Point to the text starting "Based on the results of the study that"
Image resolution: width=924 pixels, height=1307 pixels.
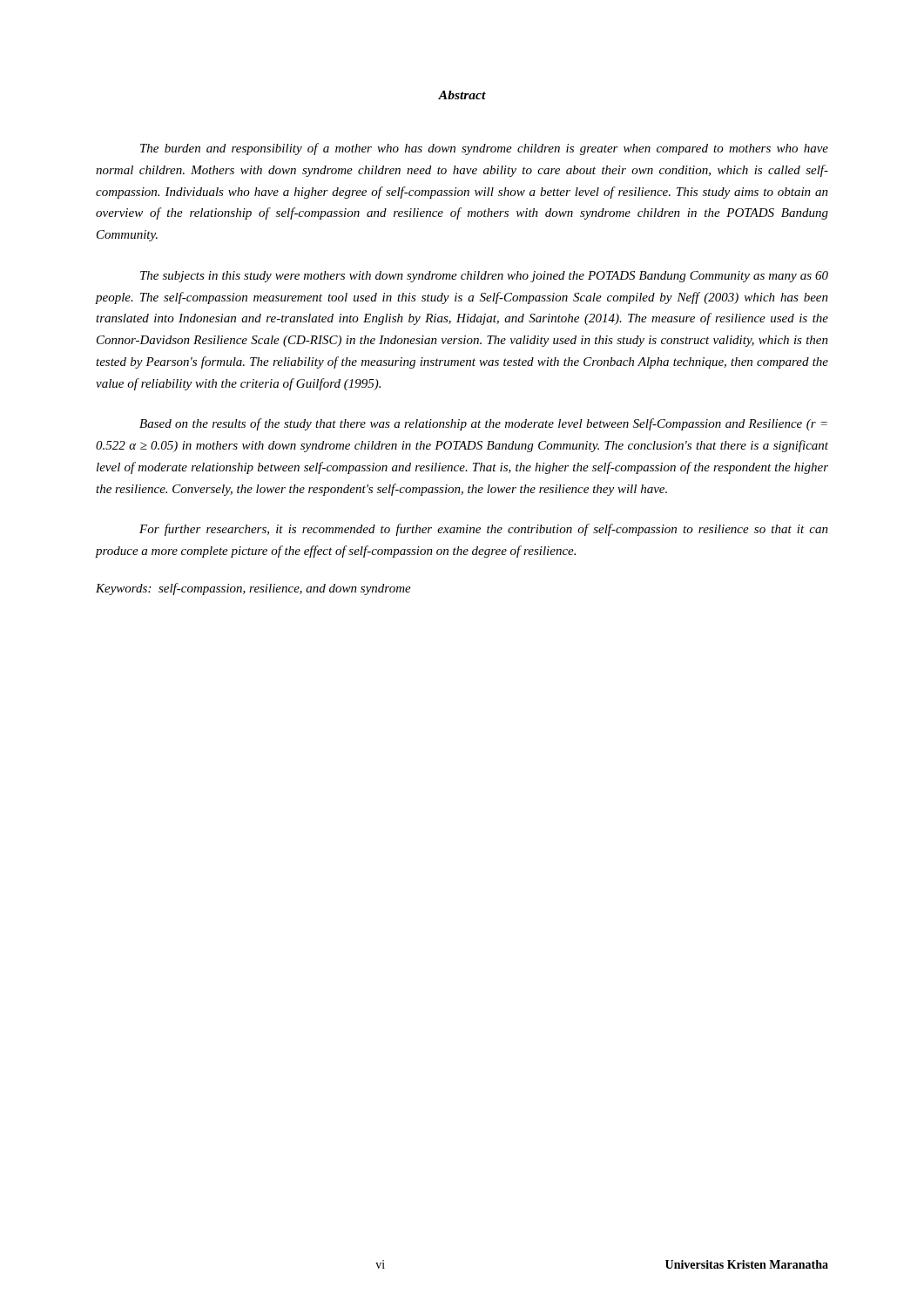tap(462, 456)
